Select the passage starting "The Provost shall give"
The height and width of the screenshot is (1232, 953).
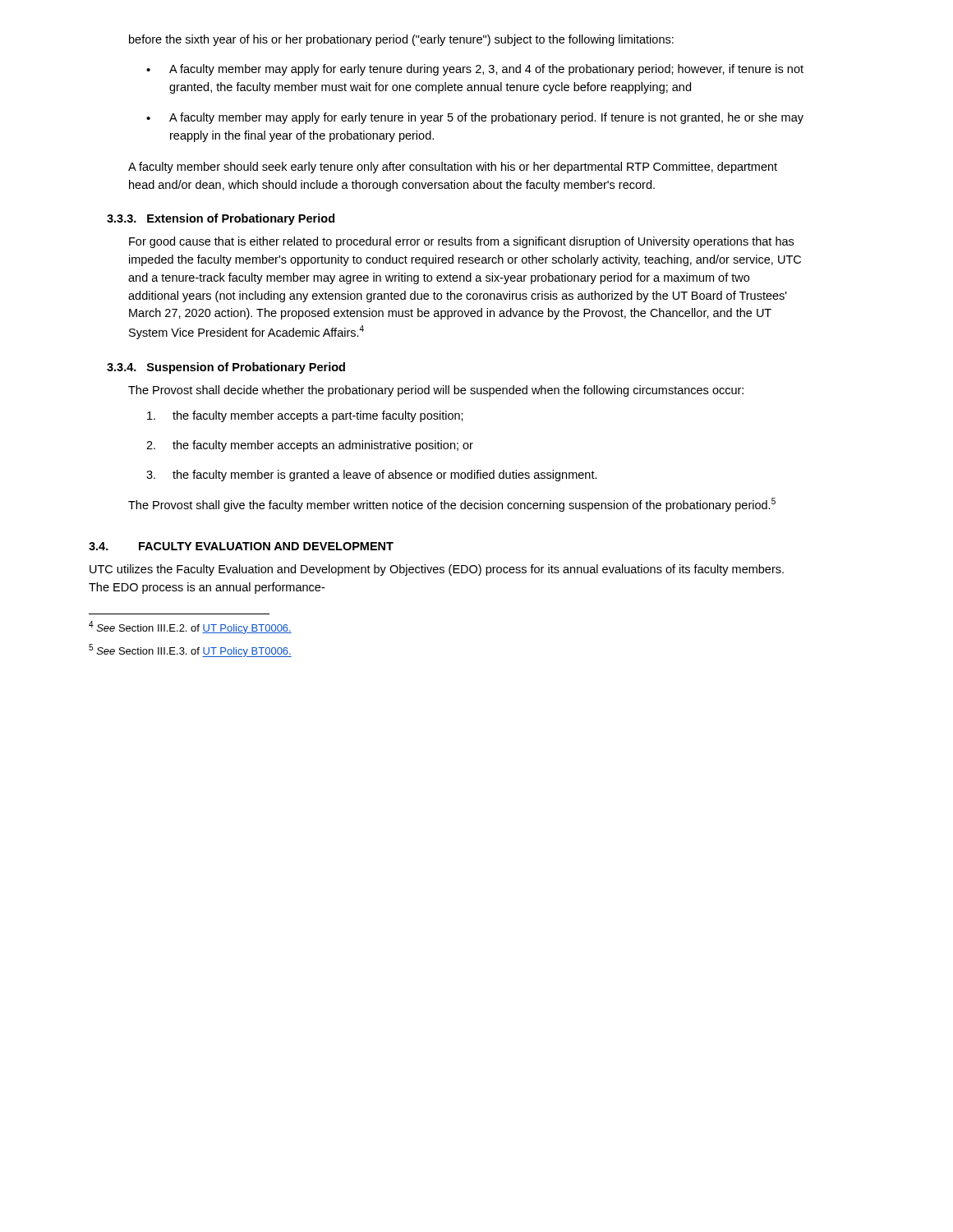[x=452, y=505]
